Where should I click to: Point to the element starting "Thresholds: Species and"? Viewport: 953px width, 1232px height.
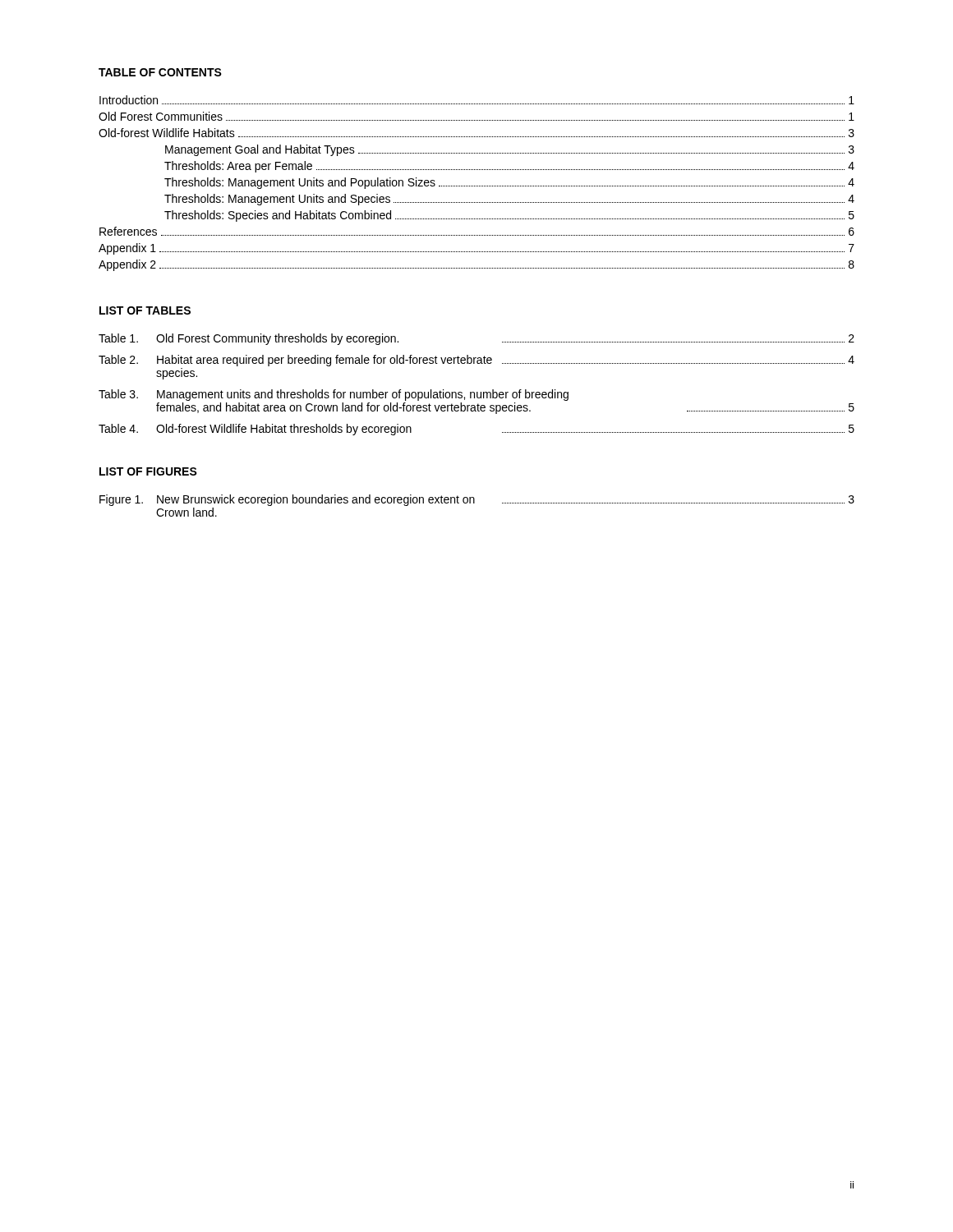(509, 215)
